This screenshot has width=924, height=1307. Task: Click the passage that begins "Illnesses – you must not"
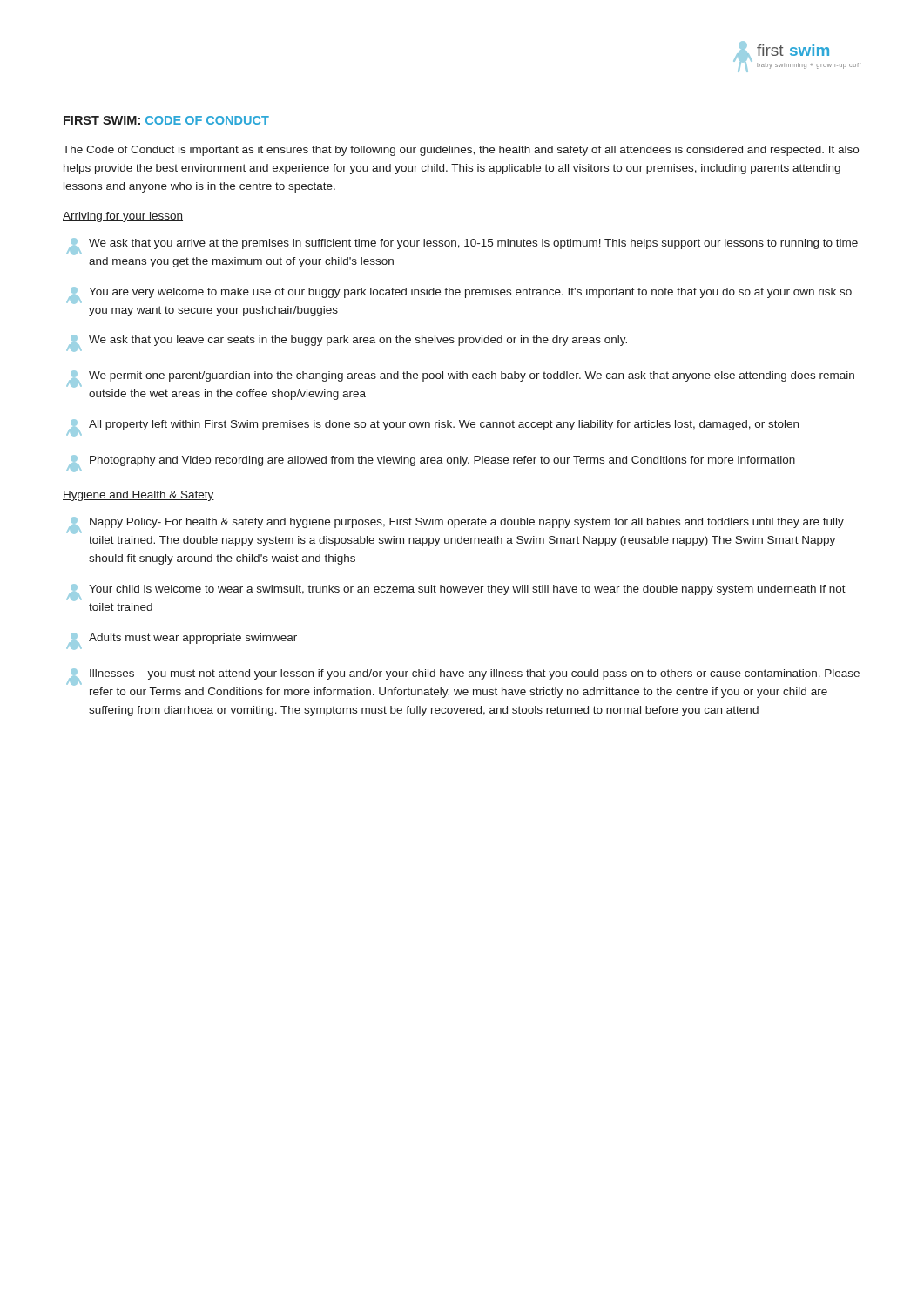[x=462, y=692]
